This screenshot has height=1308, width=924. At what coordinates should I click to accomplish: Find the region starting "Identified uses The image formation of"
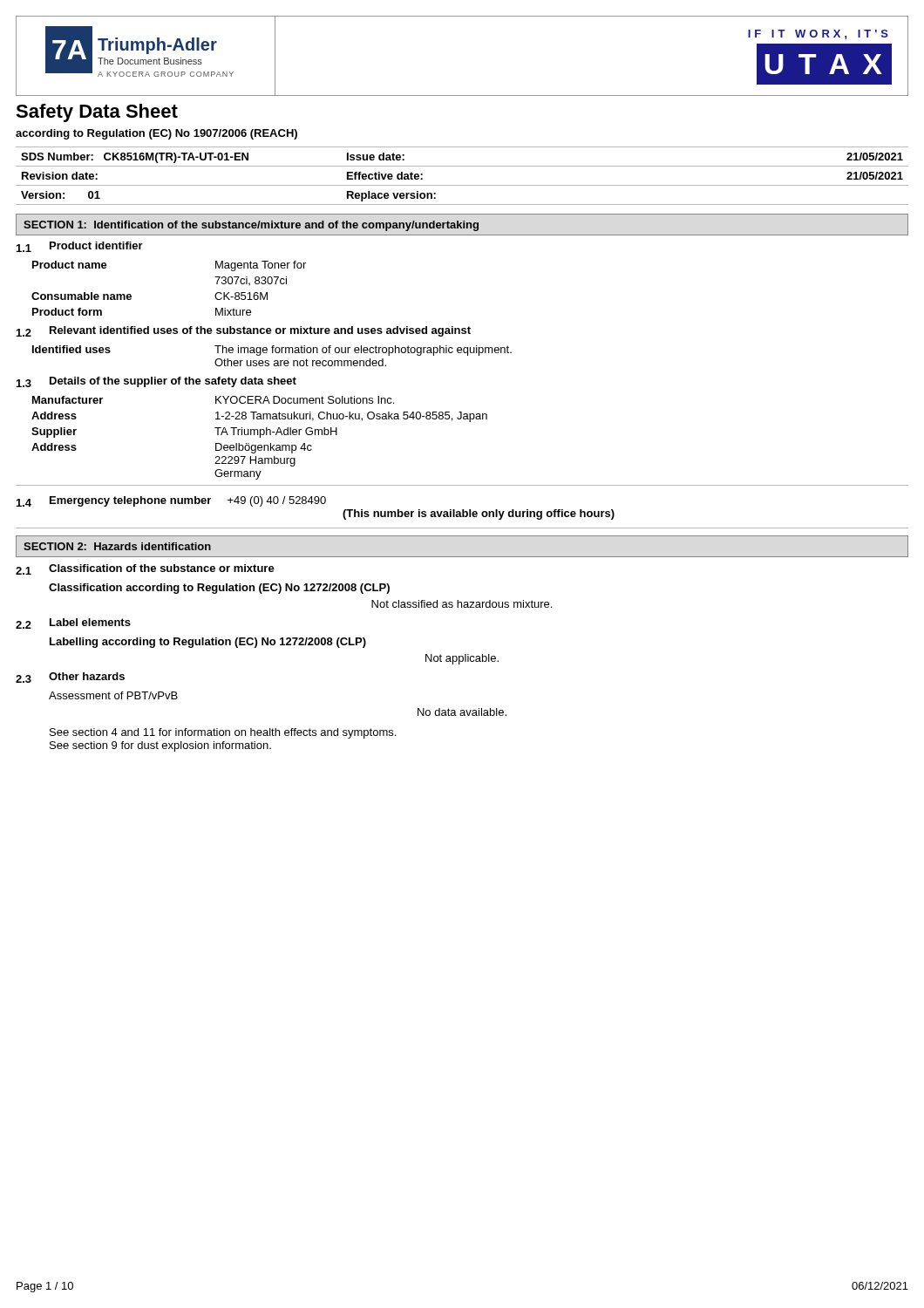click(x=462, y=356)
